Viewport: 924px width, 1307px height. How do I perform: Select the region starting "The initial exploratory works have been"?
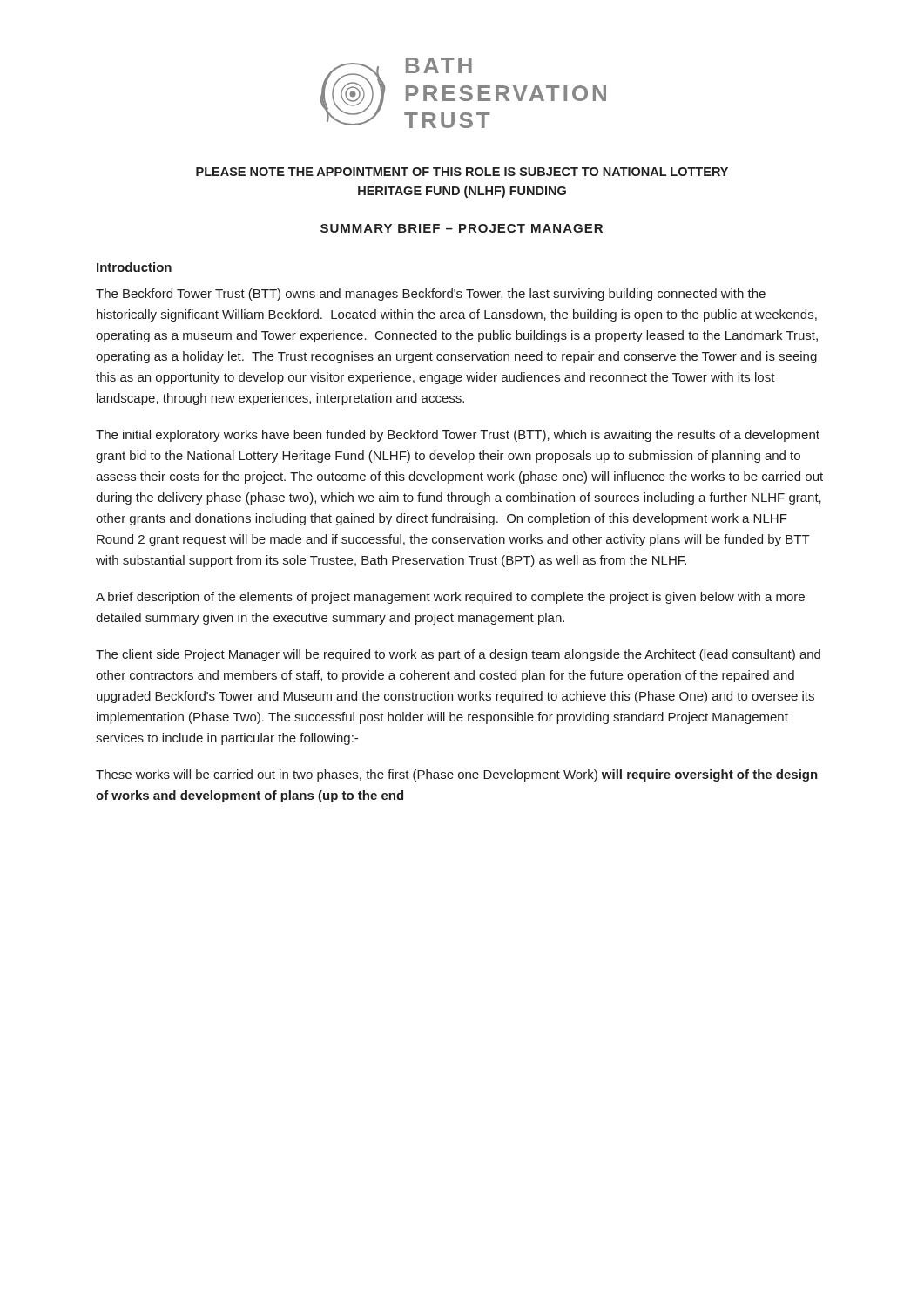point(459,497)
